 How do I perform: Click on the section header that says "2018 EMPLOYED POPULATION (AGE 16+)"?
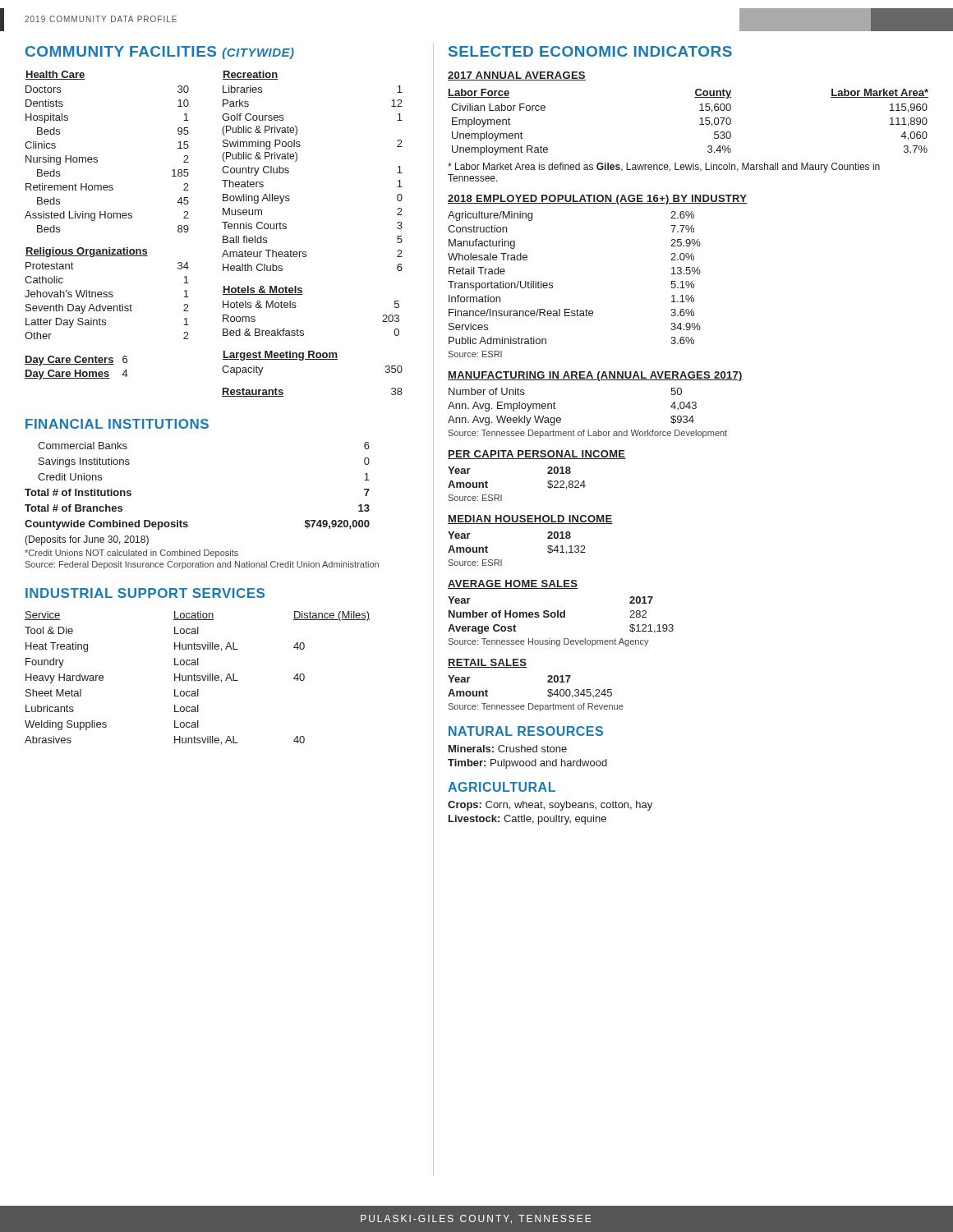pos(597,198)
